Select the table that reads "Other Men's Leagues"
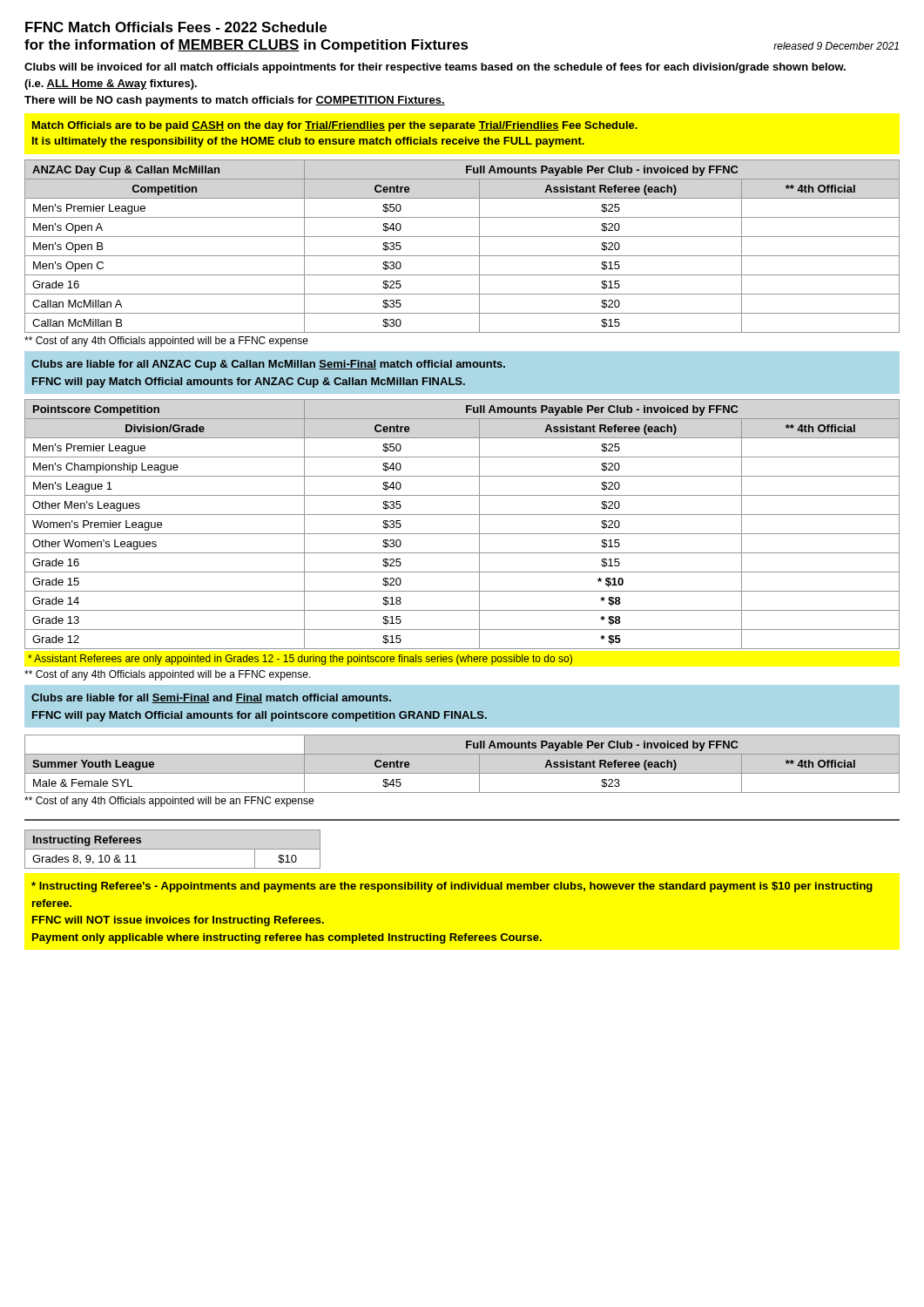 point(462,524)
